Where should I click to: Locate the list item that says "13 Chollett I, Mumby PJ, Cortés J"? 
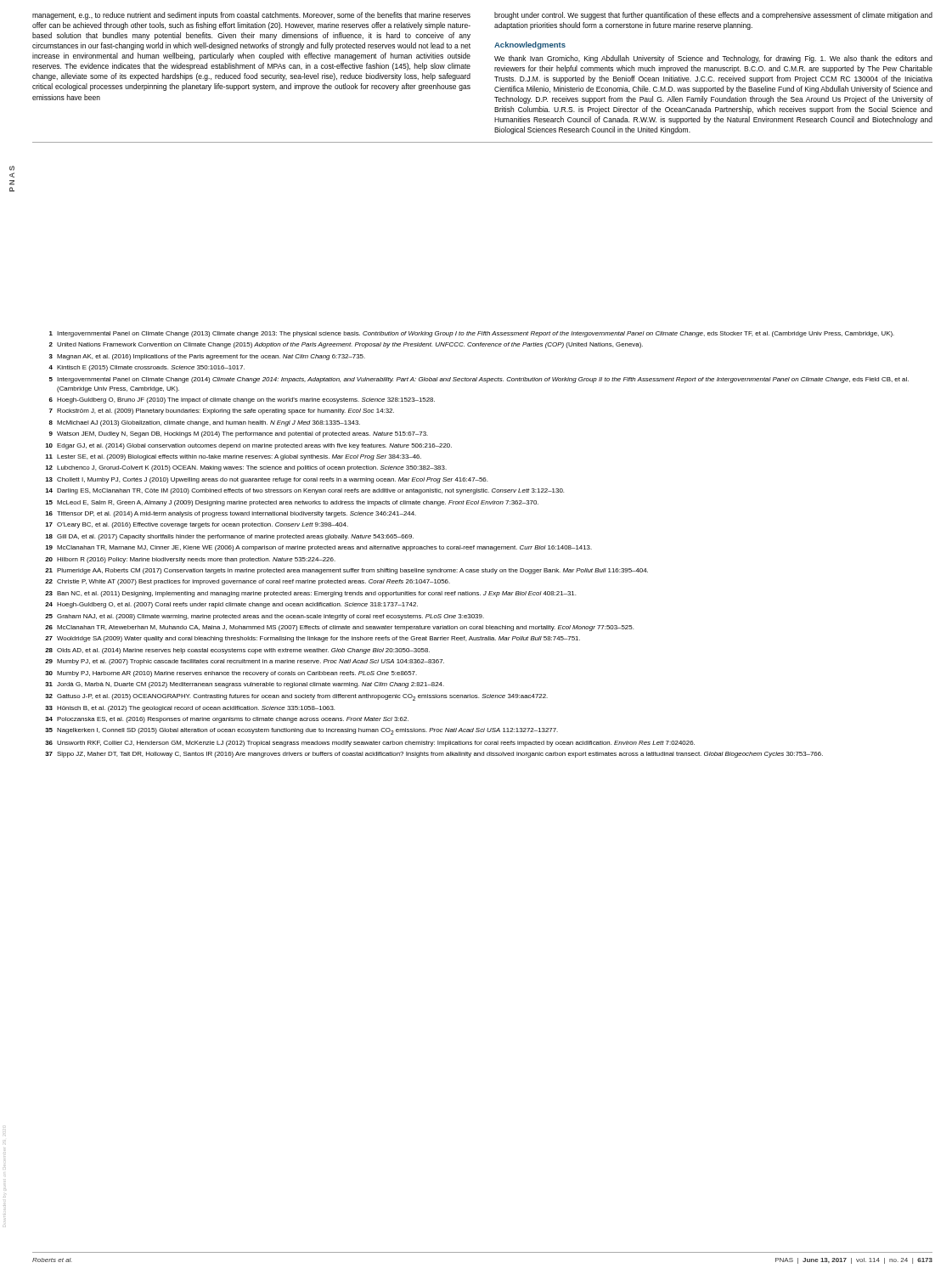pos(482,480)
